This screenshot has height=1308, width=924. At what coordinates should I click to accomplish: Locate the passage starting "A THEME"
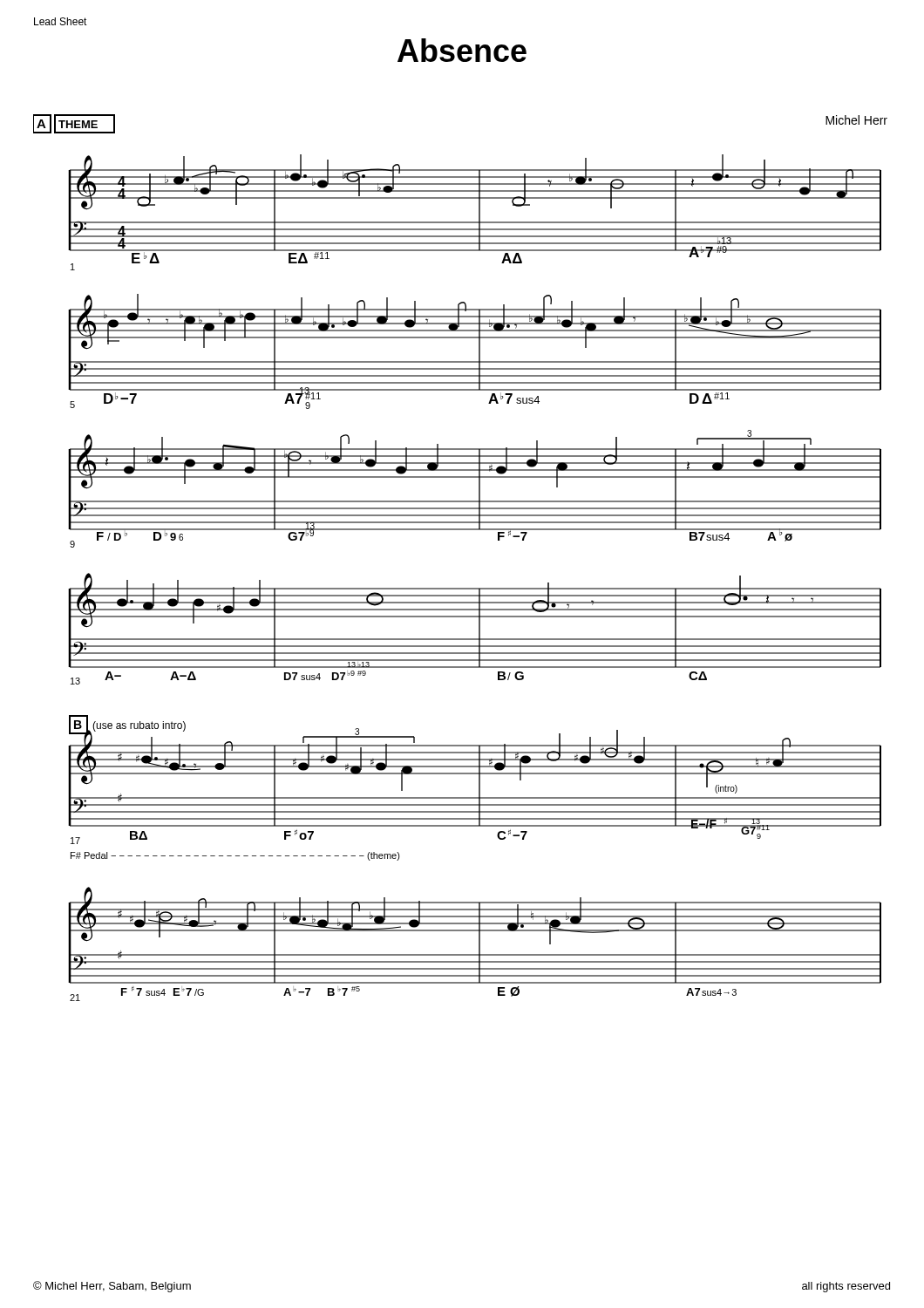pos(77,124)
